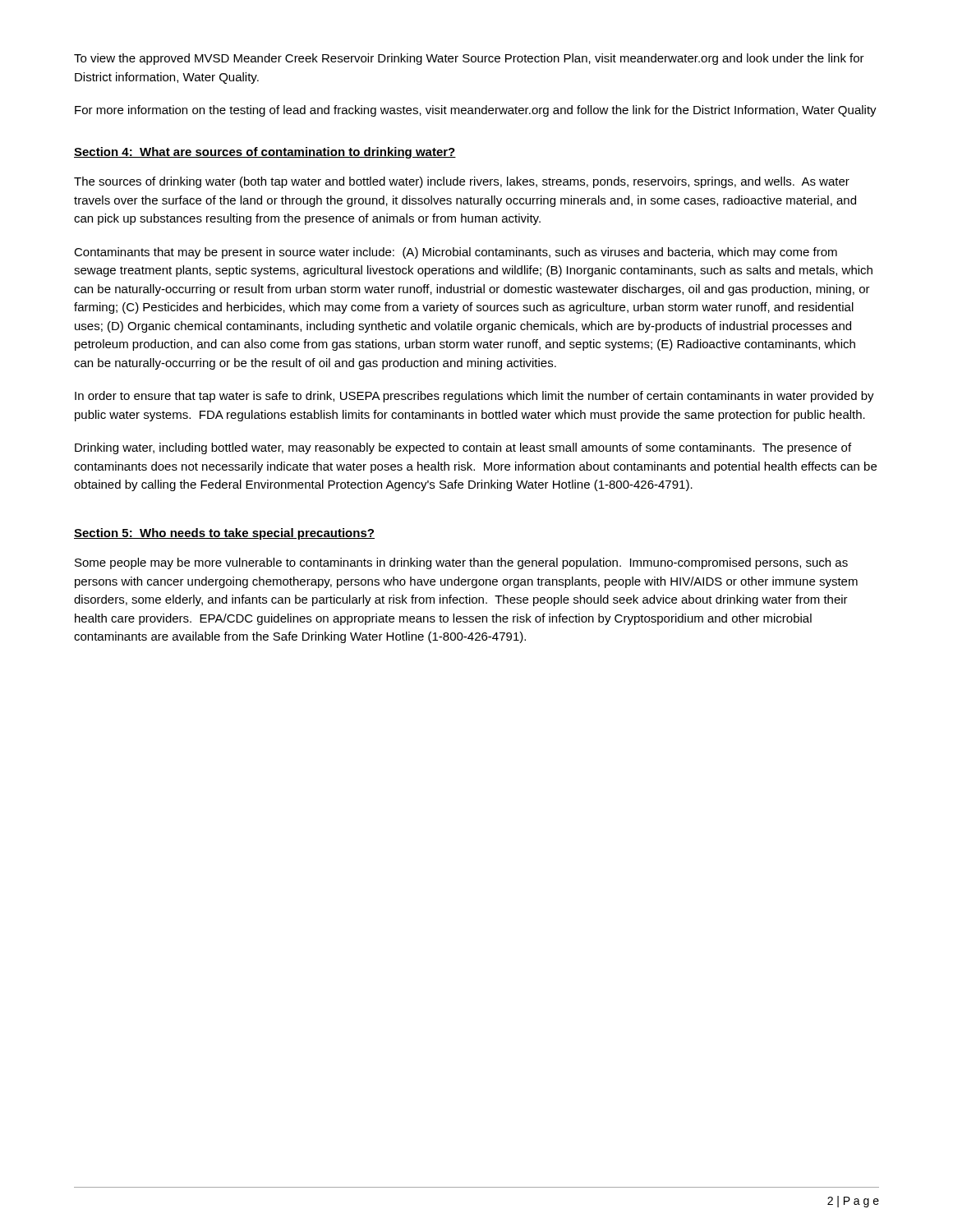This screenshot has width=953, height=1232.
Task: Locate the region starting "Some people may"
Action: pos(466,599)
